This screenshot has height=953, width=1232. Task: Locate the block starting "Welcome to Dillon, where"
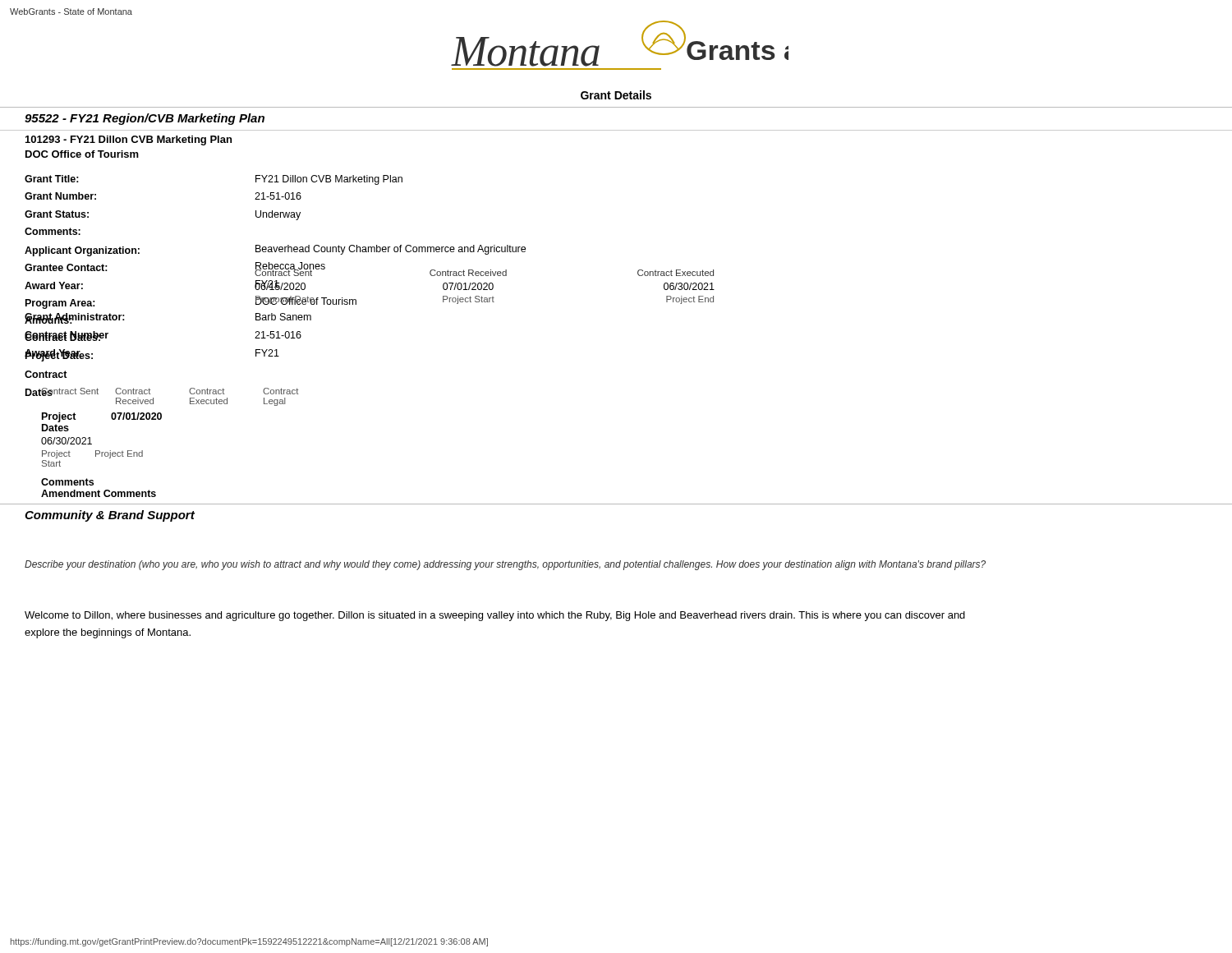tap(495, 624)
